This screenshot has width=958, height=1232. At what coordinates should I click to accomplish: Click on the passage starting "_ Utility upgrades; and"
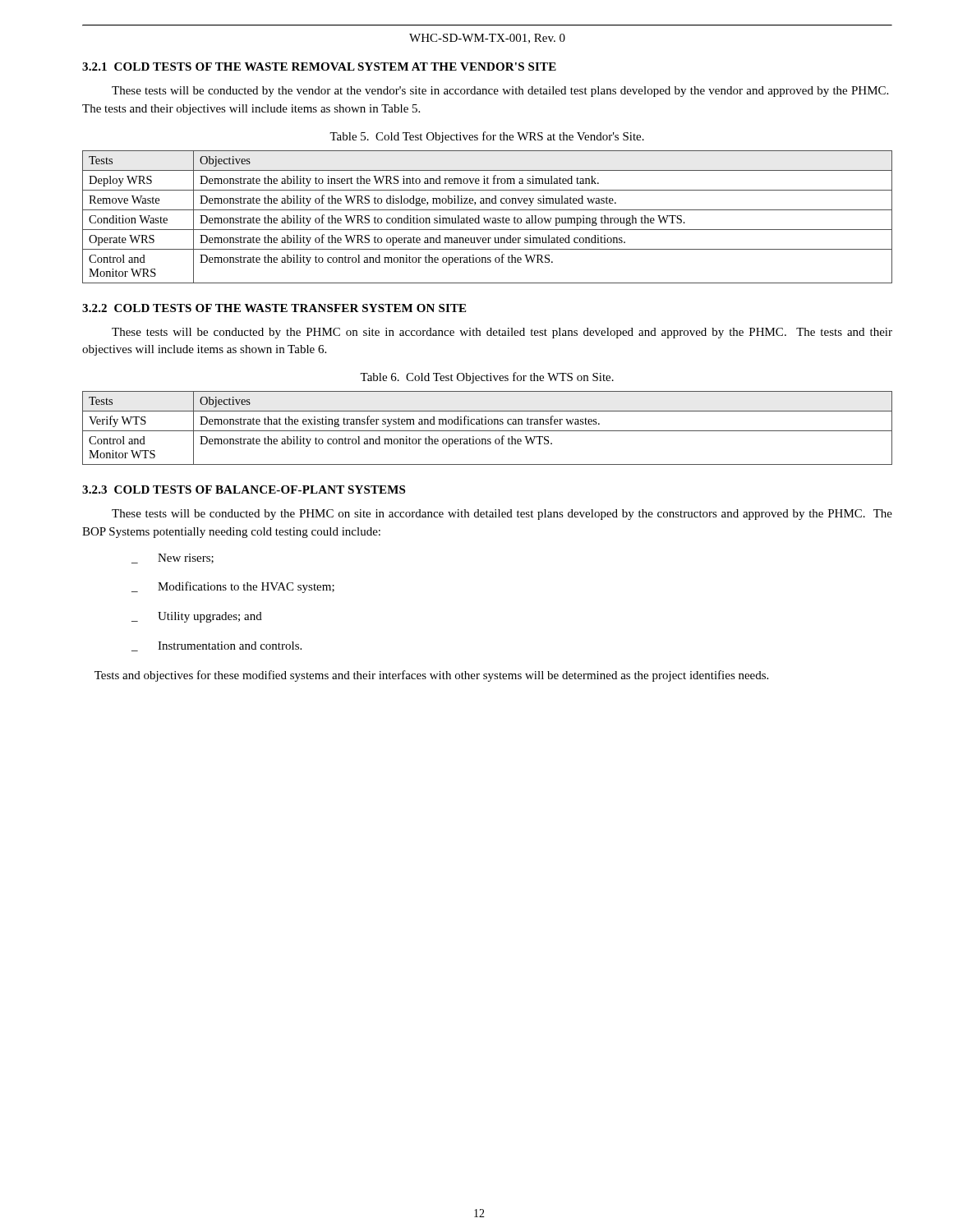coord(197,617)
